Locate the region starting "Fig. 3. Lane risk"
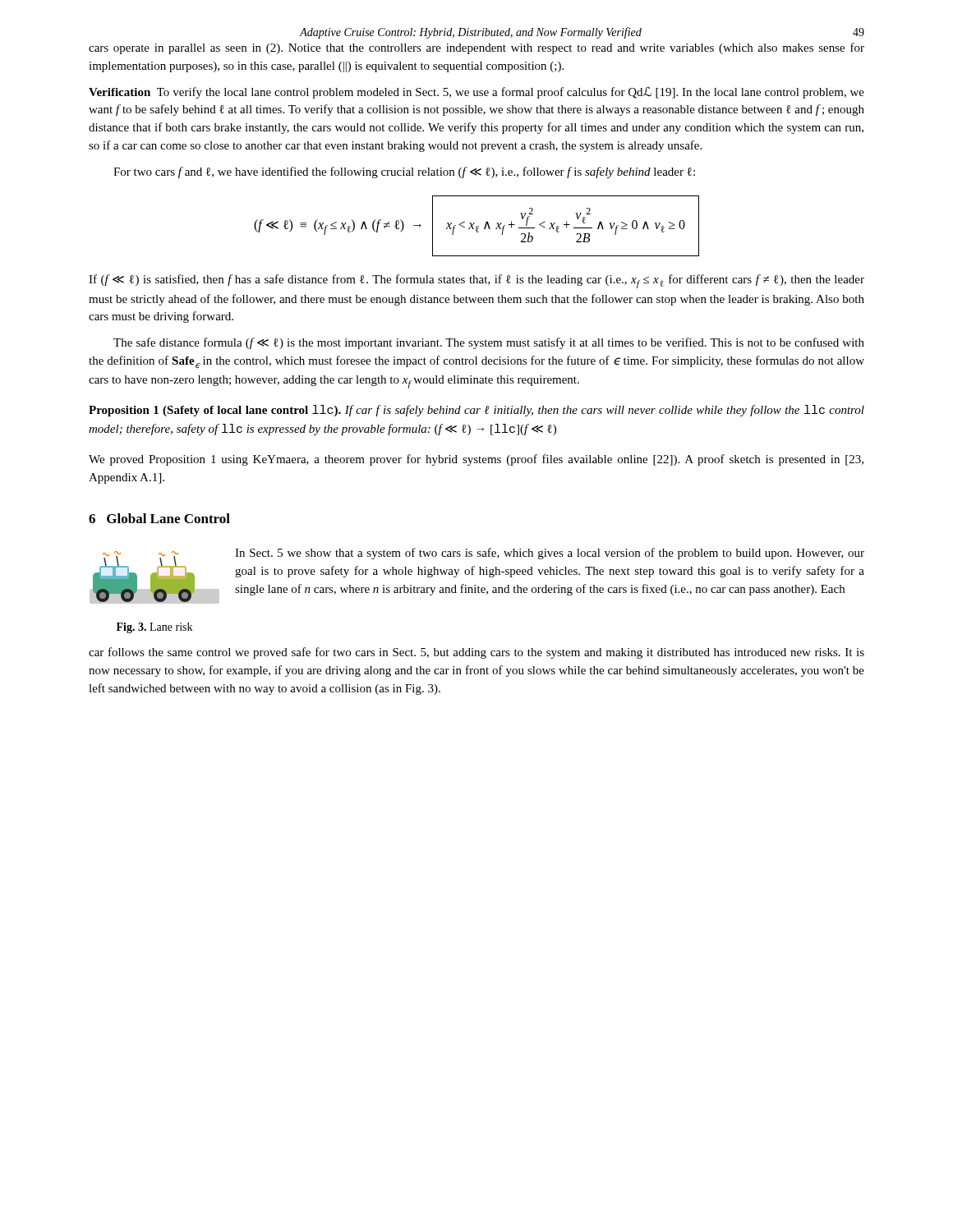The height and width of the screenshot is (1232, 953). coord(154,627)
